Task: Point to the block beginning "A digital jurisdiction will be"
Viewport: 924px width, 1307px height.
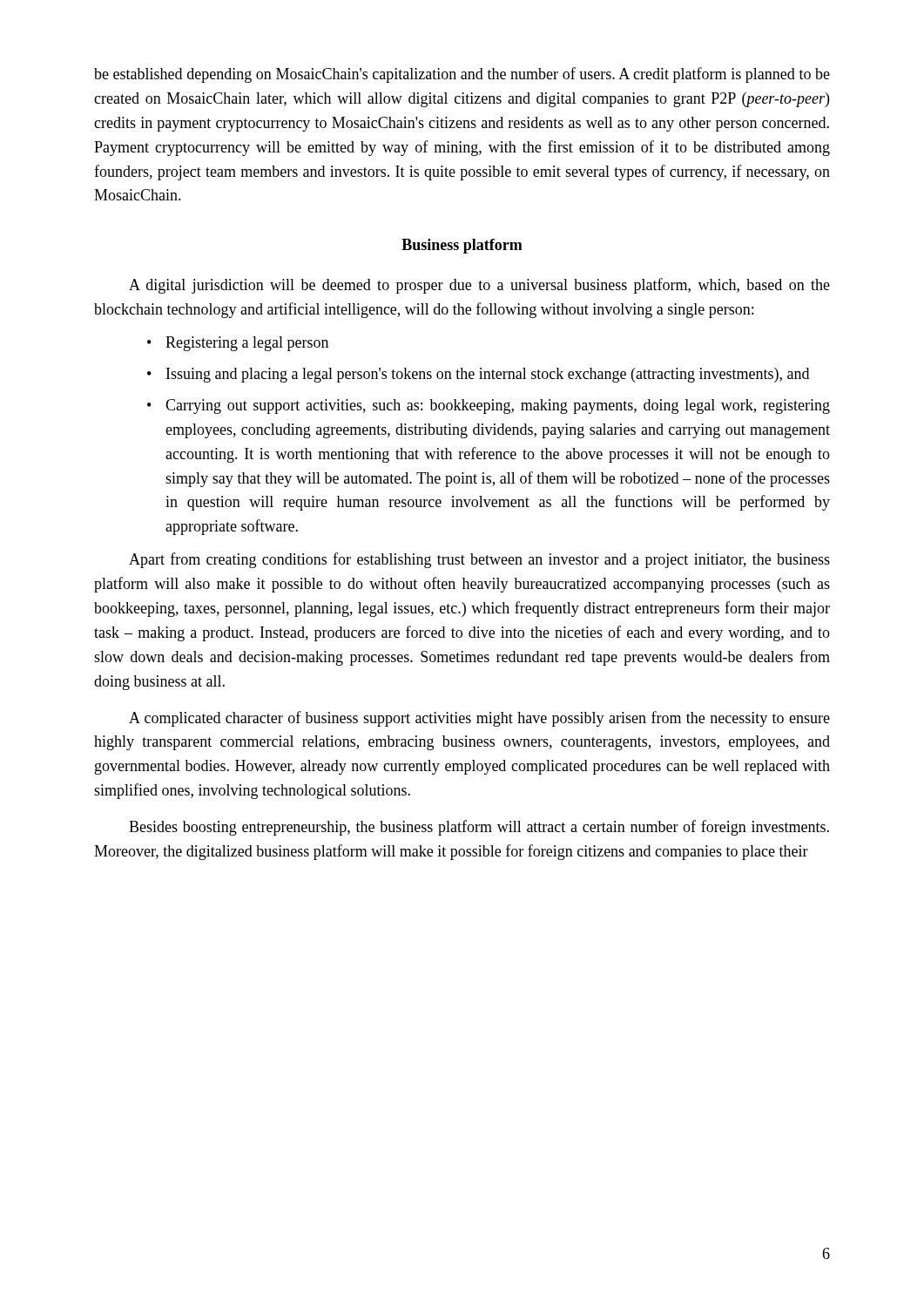Action: (x=462, y=297)
